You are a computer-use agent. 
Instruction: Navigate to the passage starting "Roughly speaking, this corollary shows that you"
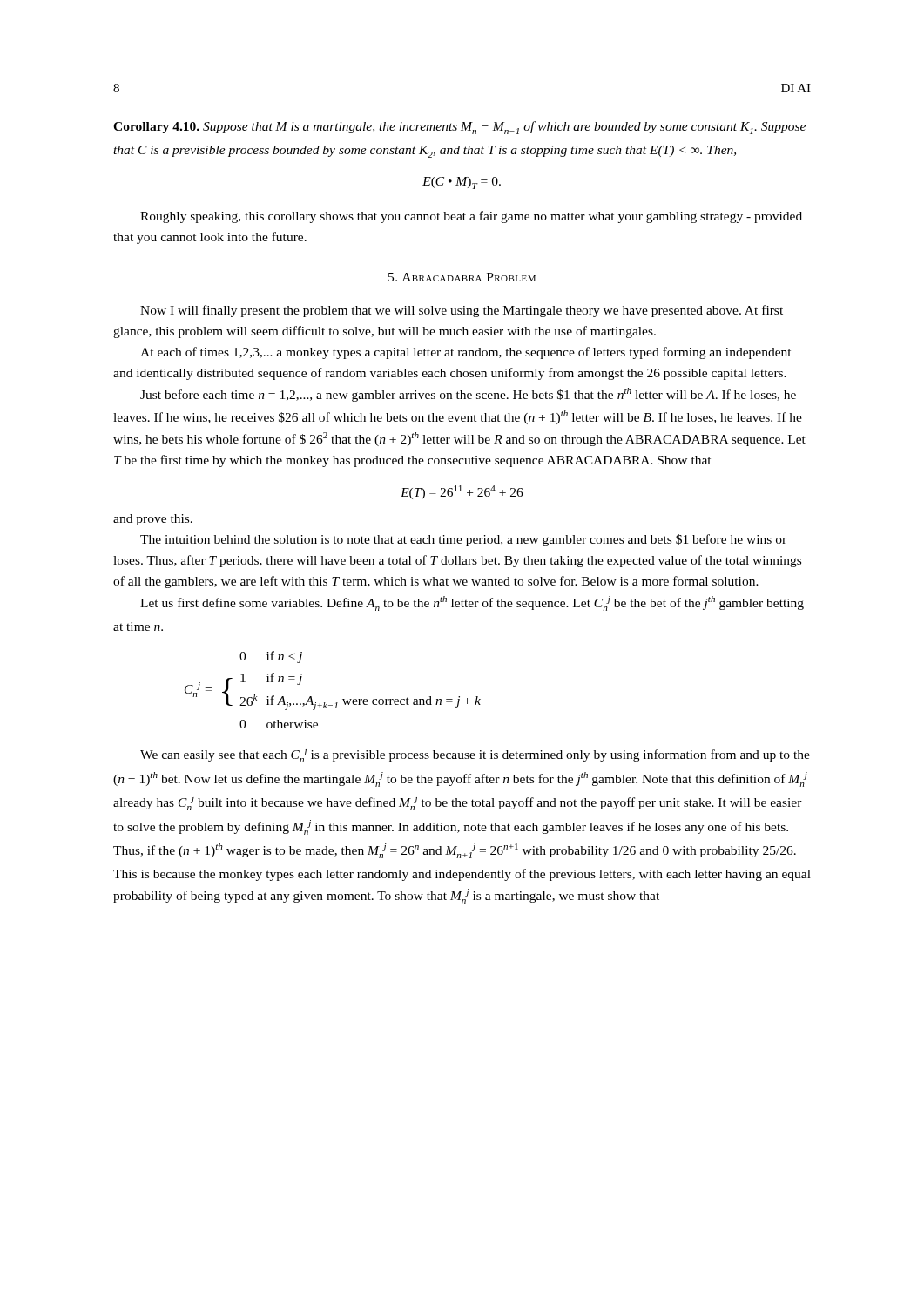(458, 226)
